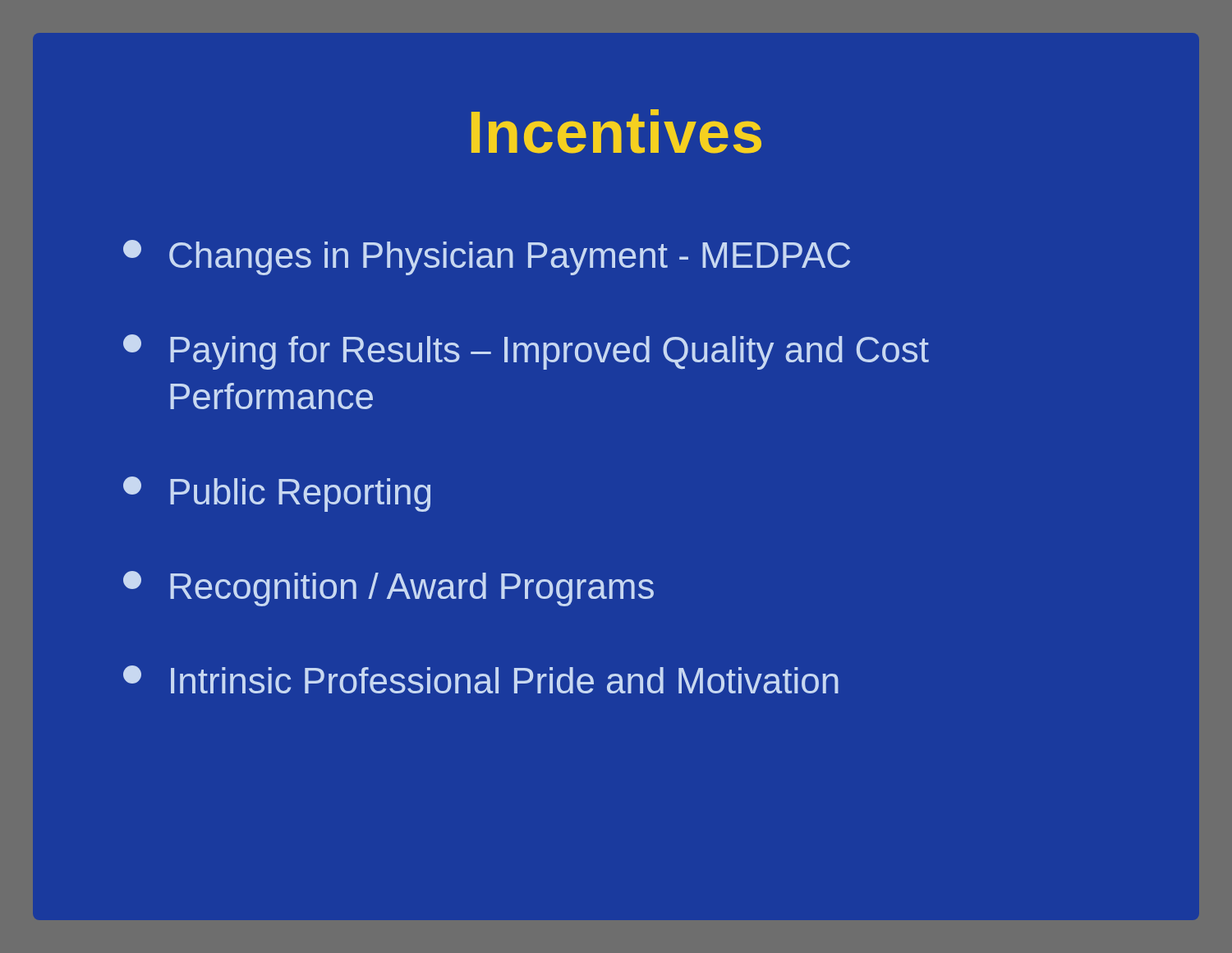The height and width of the screenshot is (953, 1232).
Task: Find the list item that reads "Public Reporting"
Action: pyautogui.click(x=277, y=494)
